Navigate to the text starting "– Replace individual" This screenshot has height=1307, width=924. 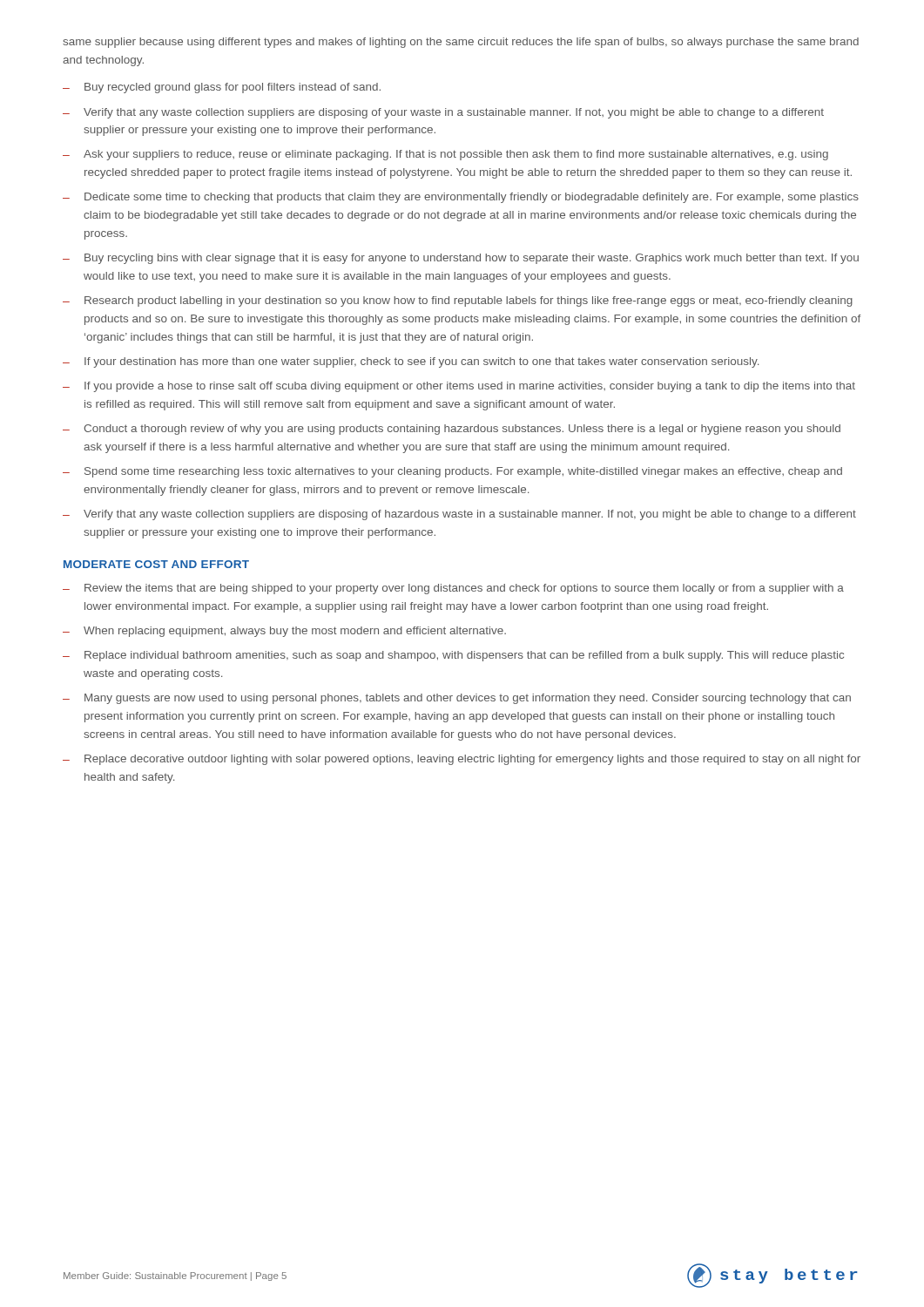click(x=462, y=665)
